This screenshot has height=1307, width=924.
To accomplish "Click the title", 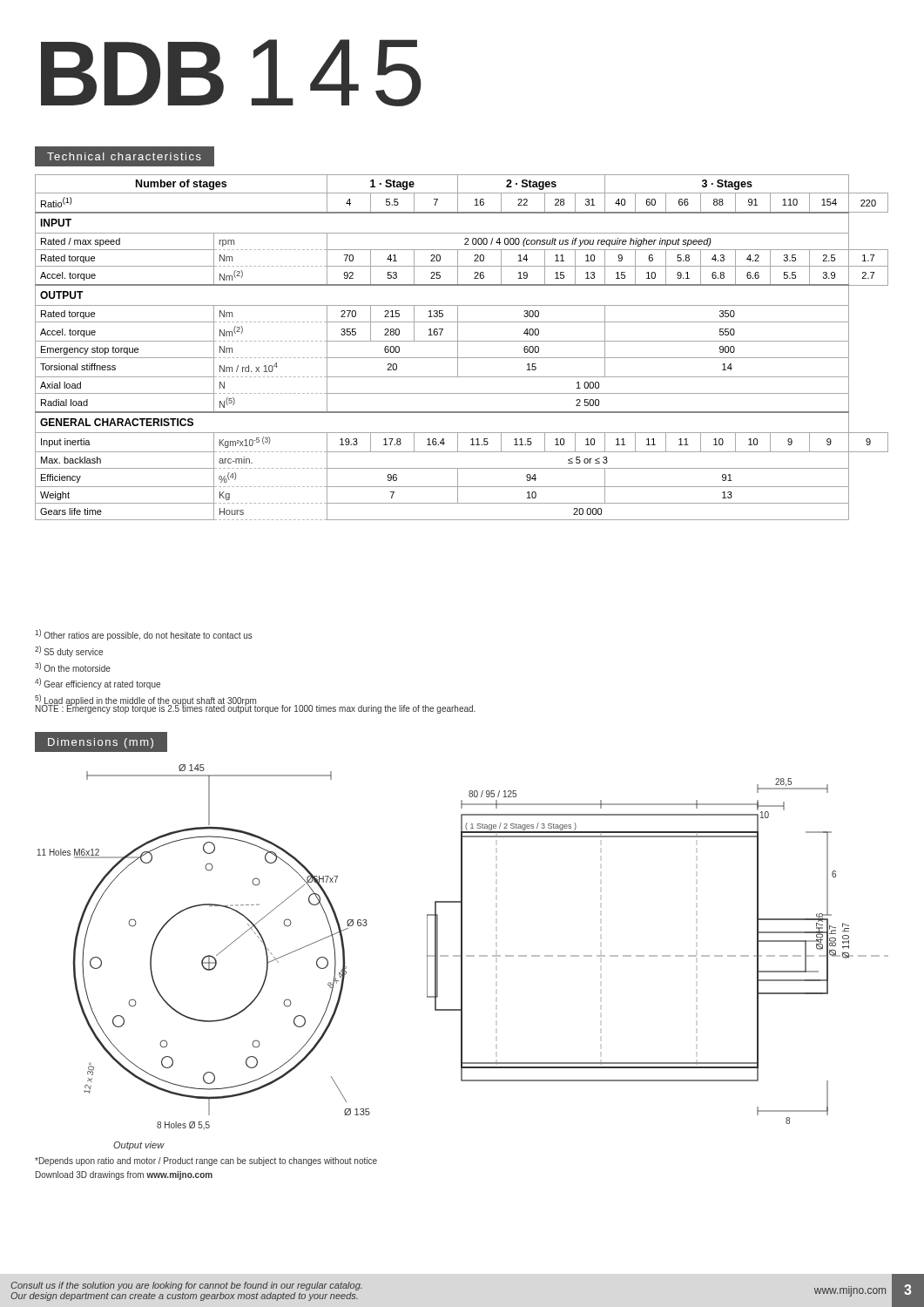I will click(x=235, y=72).
